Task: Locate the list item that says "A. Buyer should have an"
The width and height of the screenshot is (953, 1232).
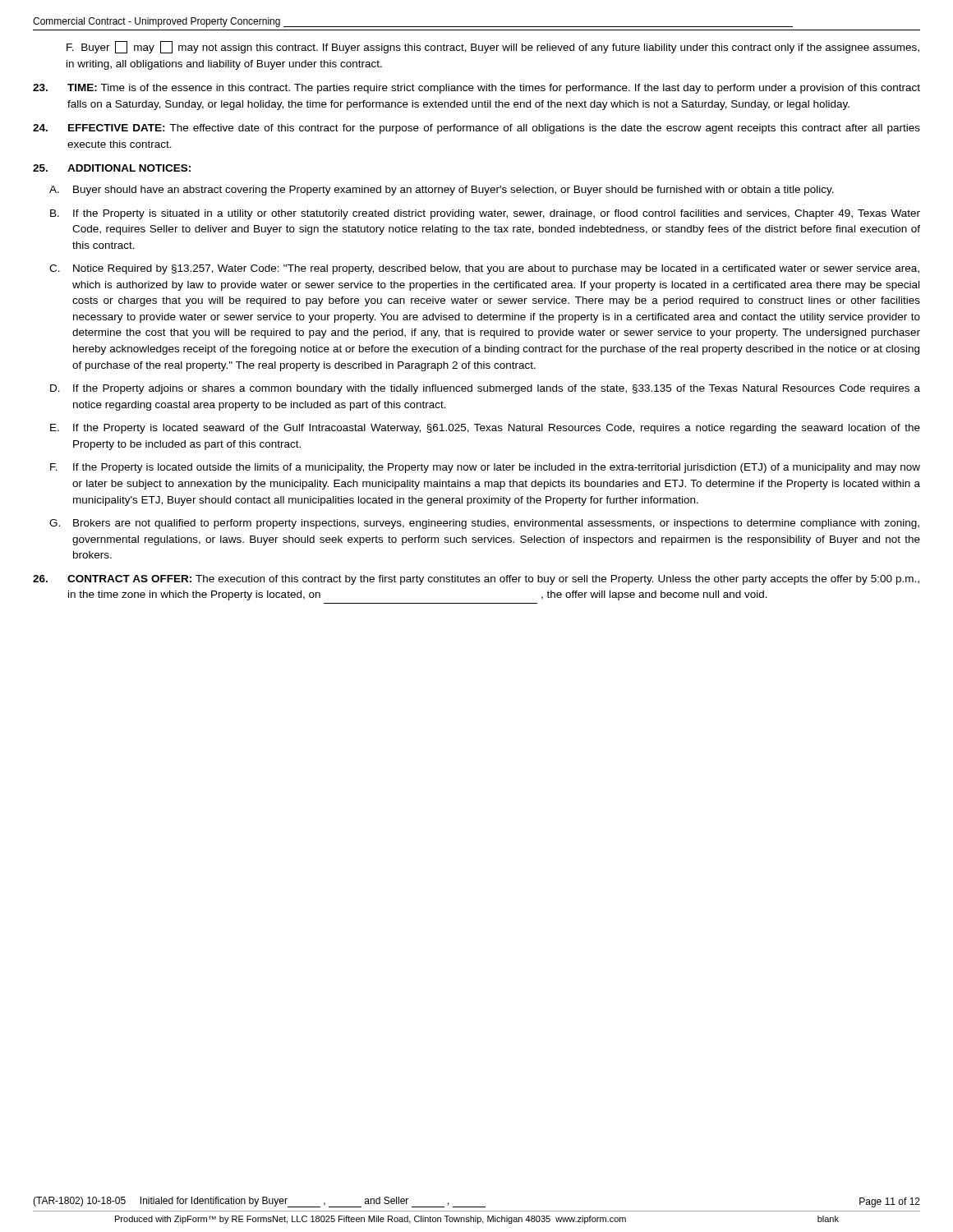Action: (485, 189)
